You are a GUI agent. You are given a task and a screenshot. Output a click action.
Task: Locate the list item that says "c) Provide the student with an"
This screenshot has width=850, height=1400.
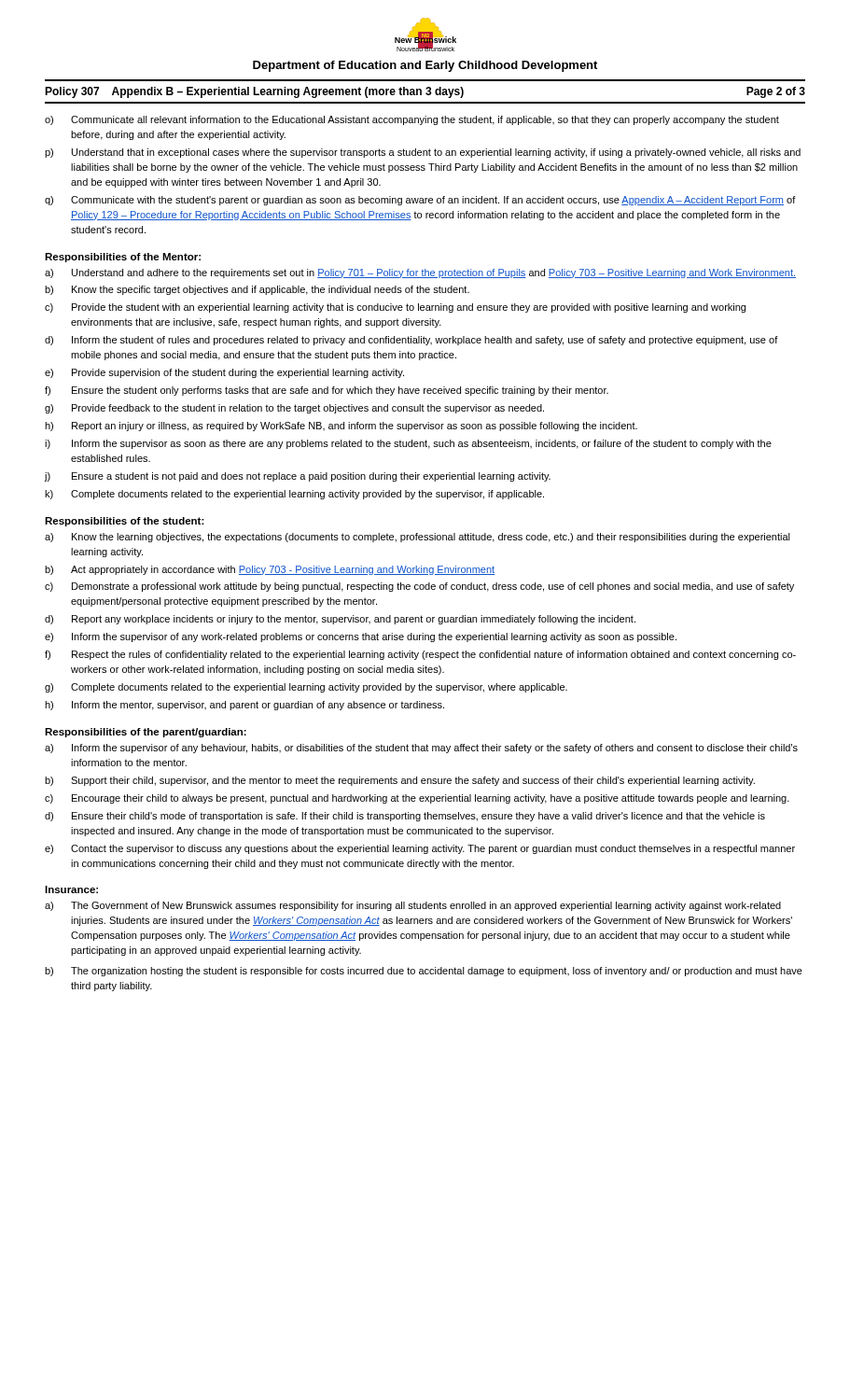(x=425, y=316)
